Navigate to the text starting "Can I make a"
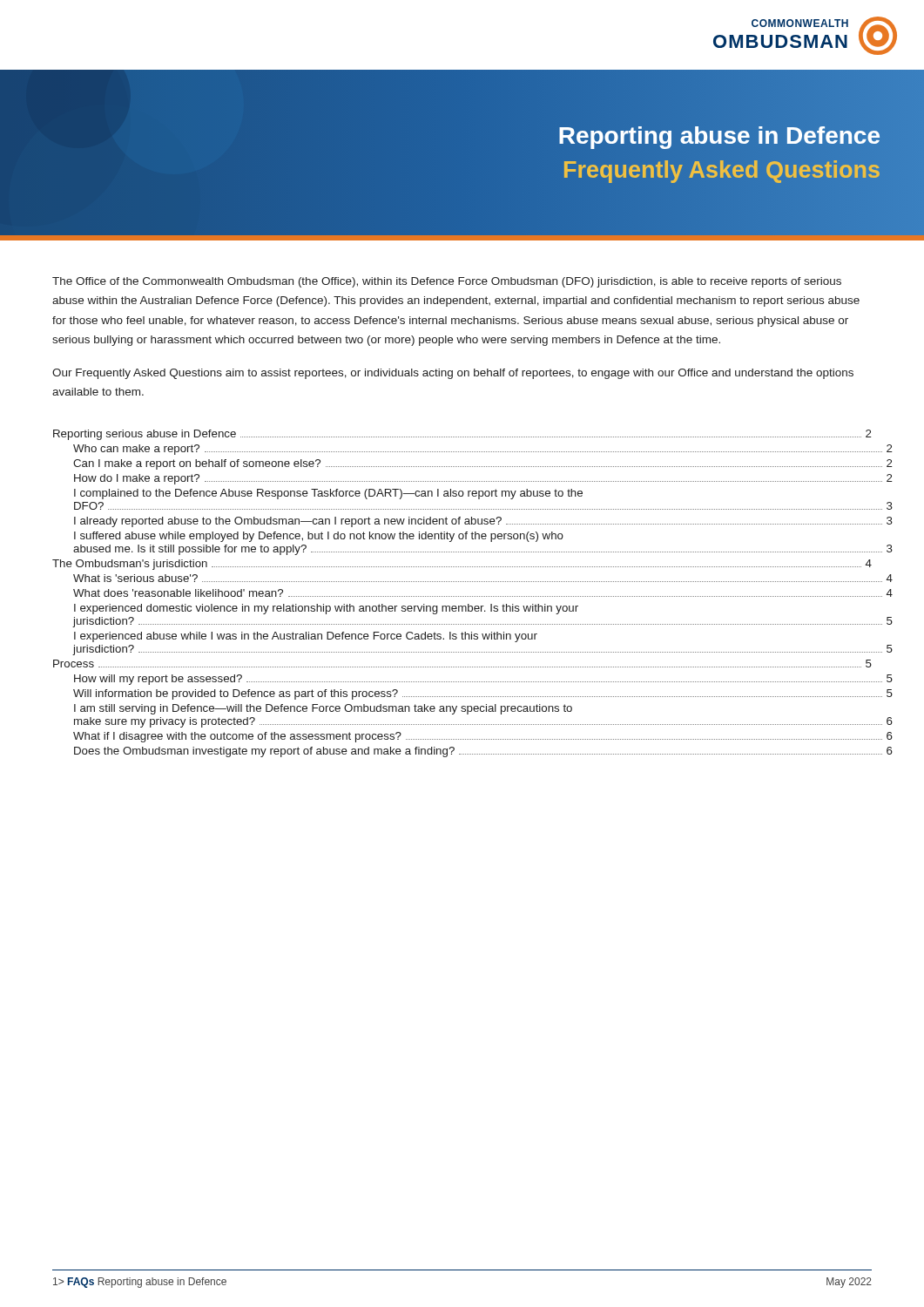Image resolution: width=924 pixels, height=1307 pixels. click(x=483, y=463)
